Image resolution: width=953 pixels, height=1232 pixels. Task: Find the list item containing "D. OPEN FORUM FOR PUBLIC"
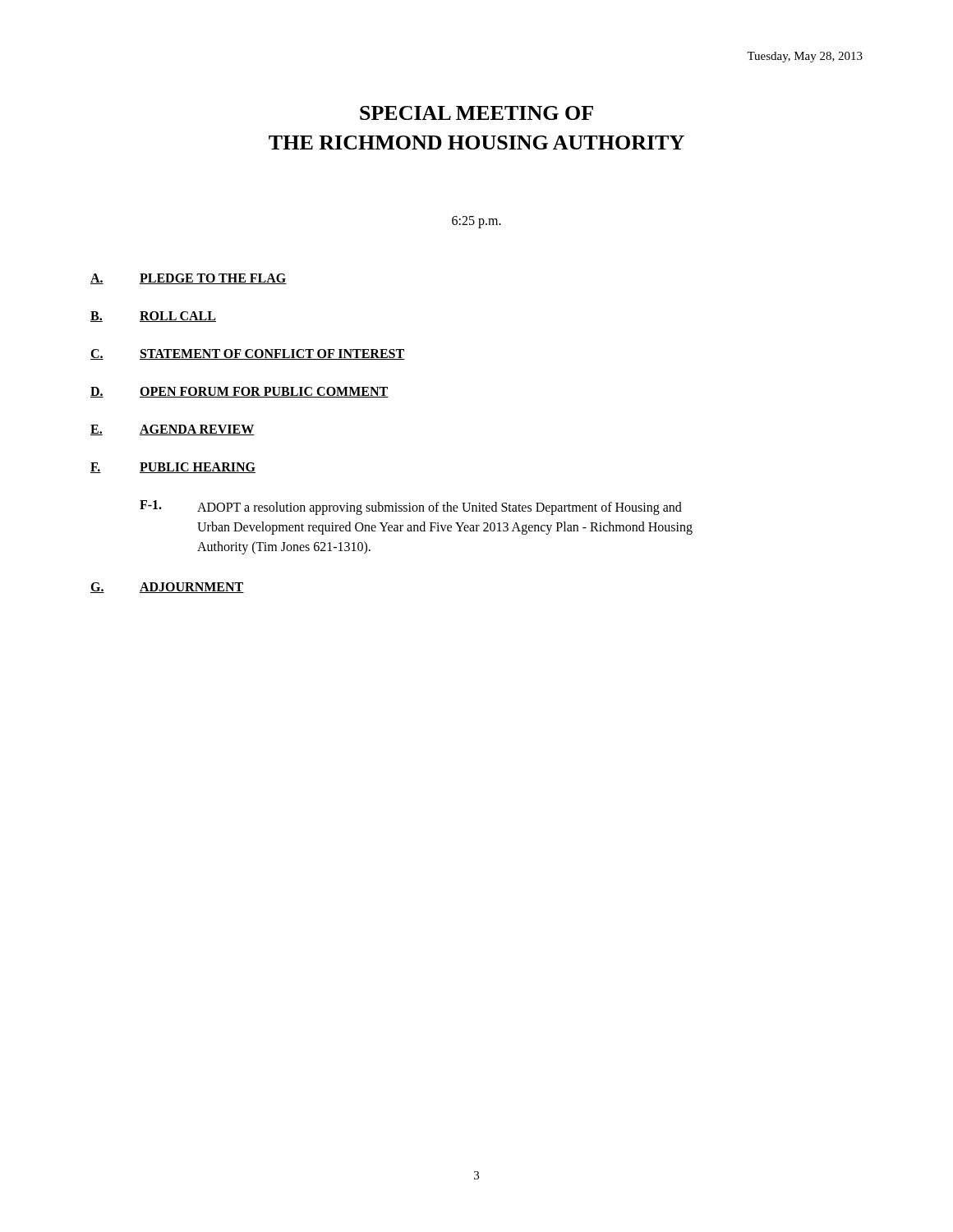tap(239, 392)
